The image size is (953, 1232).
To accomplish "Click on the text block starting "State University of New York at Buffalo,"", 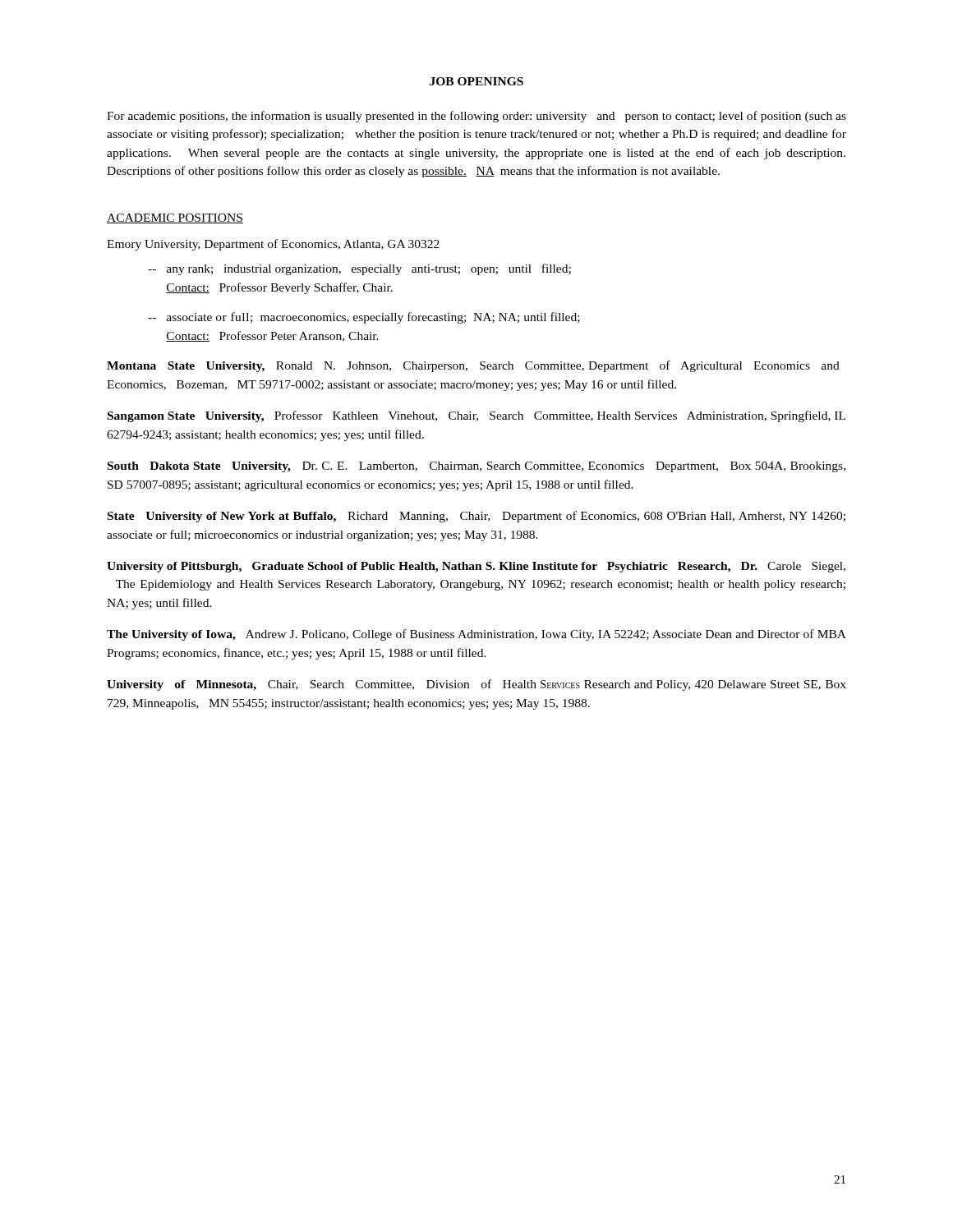I will coord(476,525).
